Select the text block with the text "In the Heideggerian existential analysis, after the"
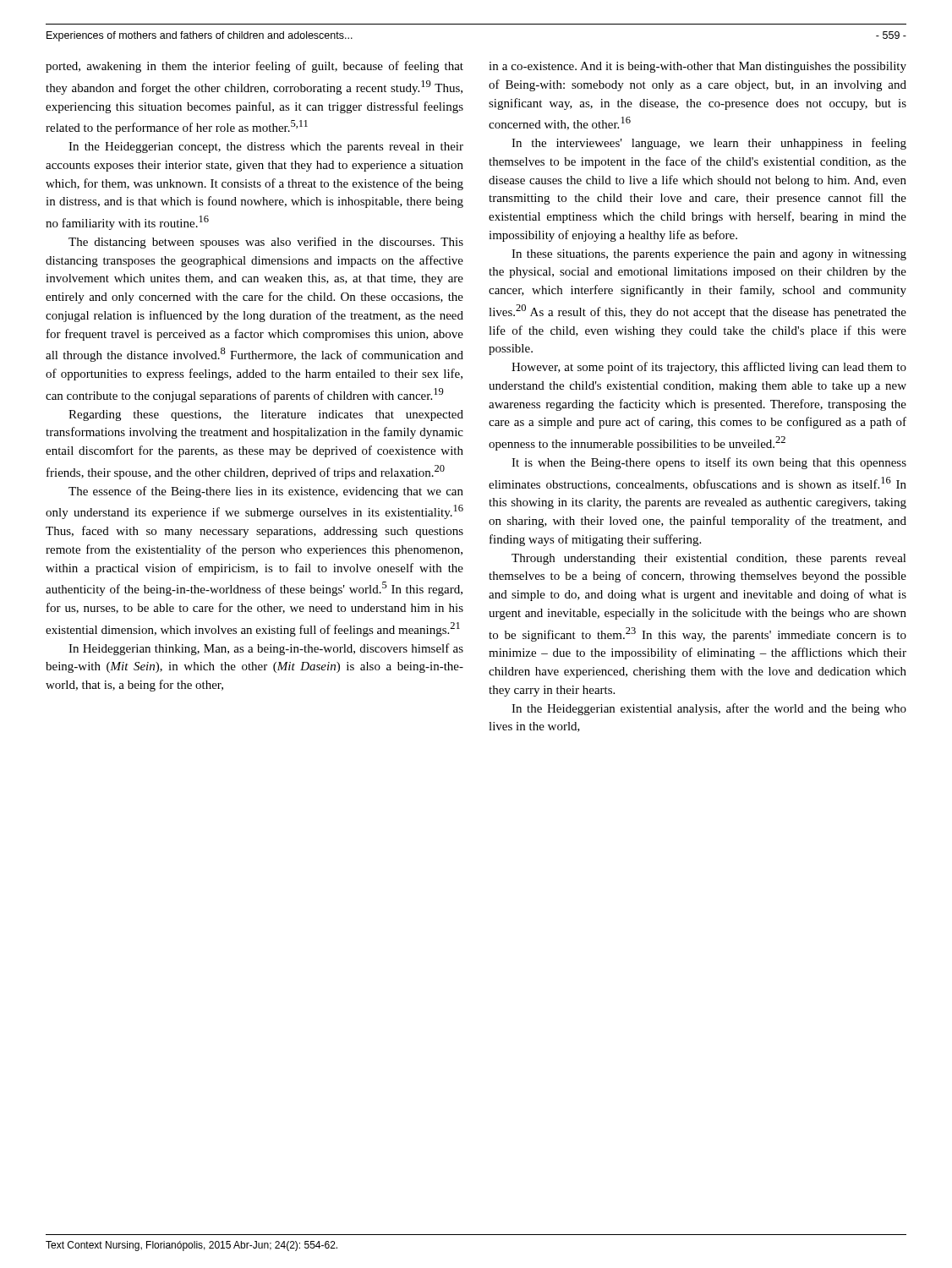This screenshot has width=952, height=1268. pyautogui.click(x=697, y=718)
